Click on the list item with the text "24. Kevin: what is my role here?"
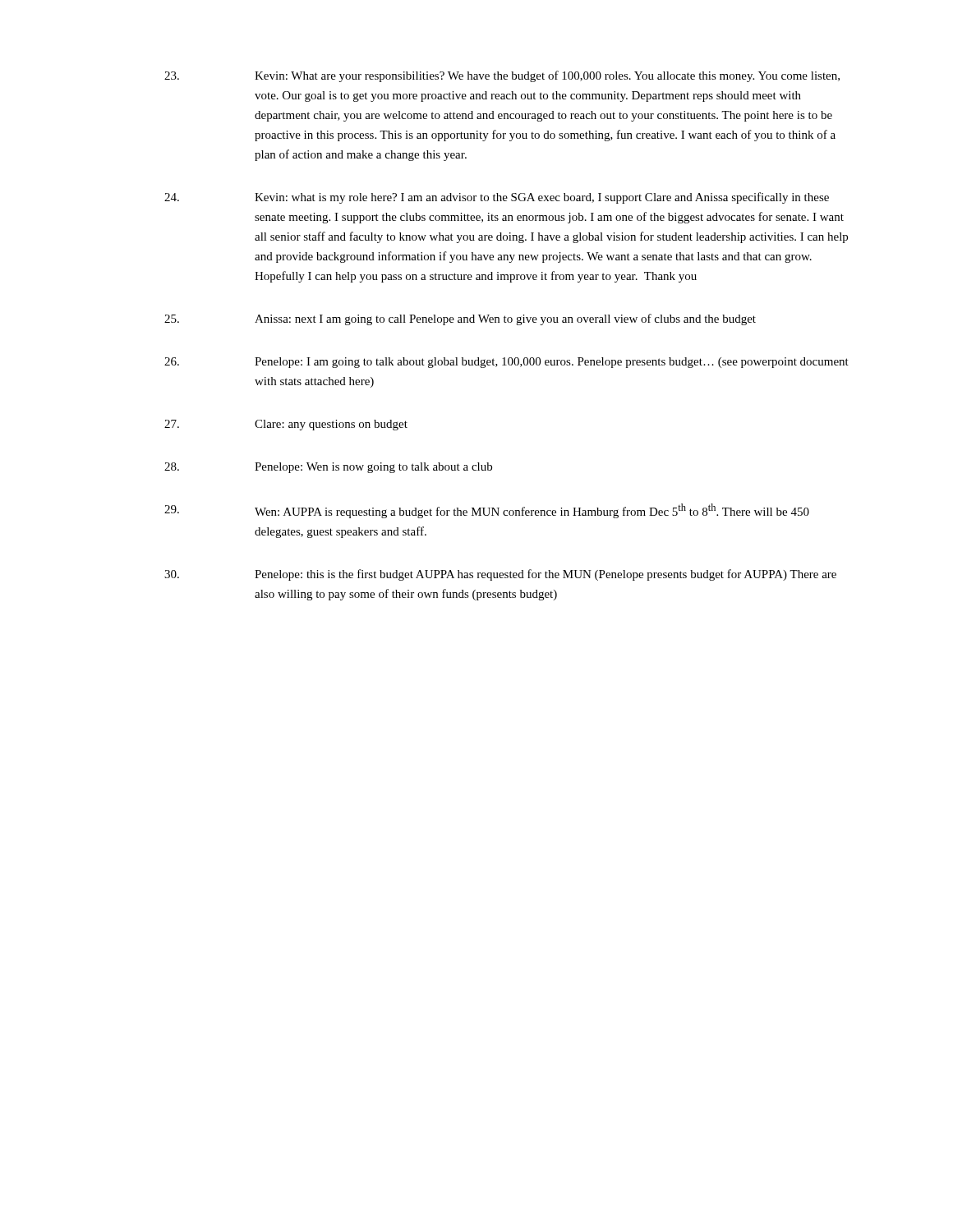 [509, 237]
